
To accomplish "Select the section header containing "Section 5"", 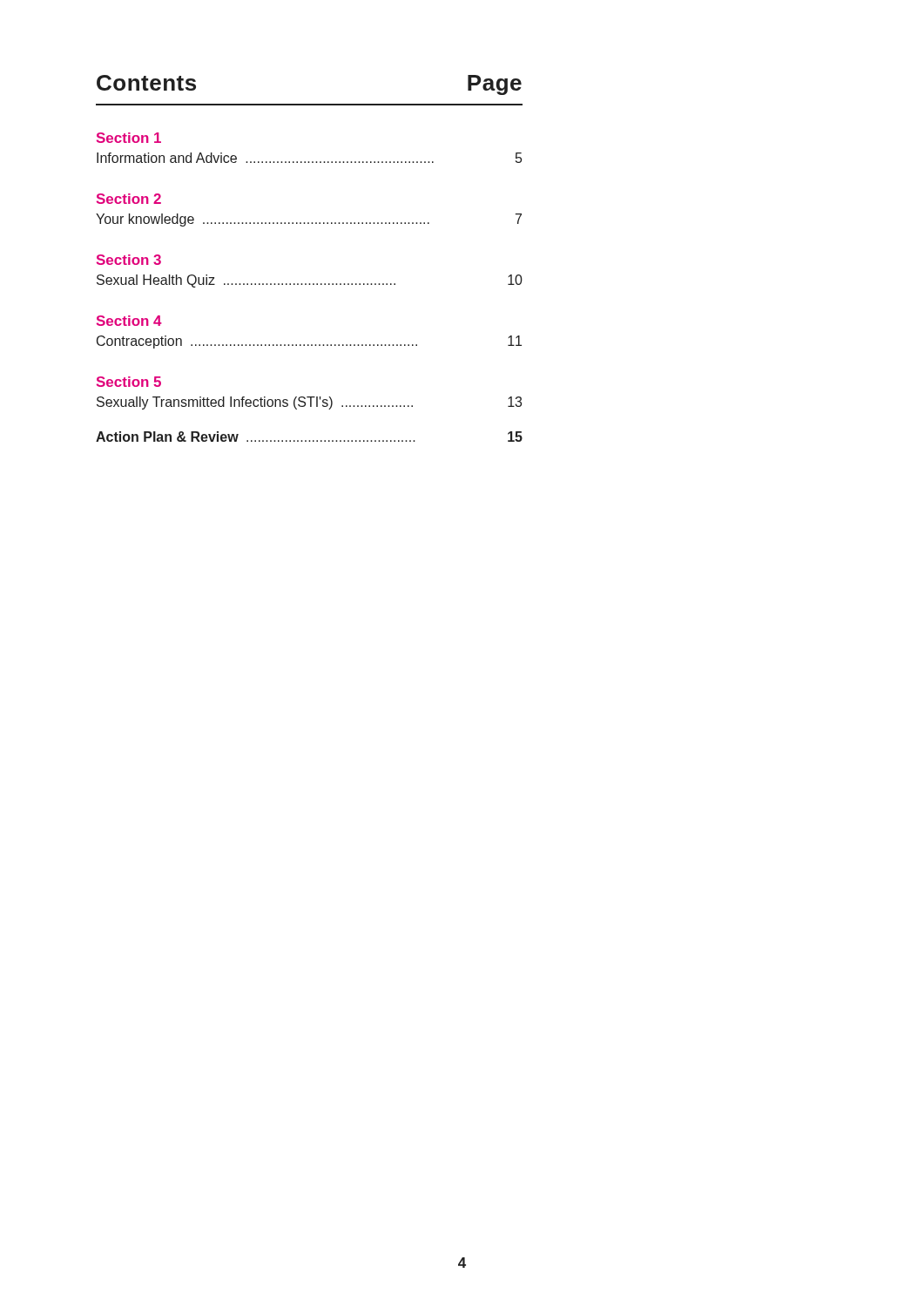I will (129, 382).
